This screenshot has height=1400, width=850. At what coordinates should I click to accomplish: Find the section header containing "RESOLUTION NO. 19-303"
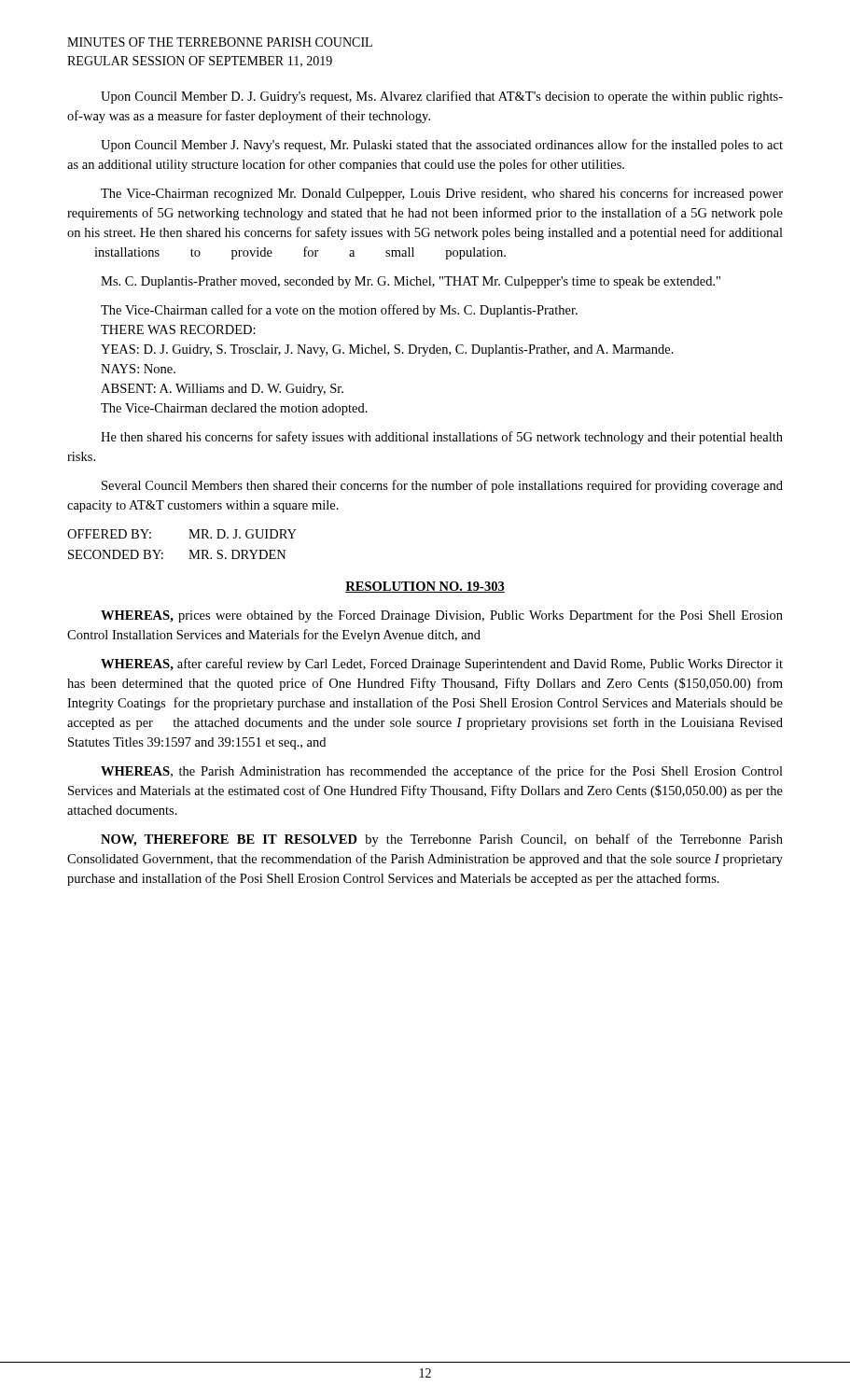(425, 586)
